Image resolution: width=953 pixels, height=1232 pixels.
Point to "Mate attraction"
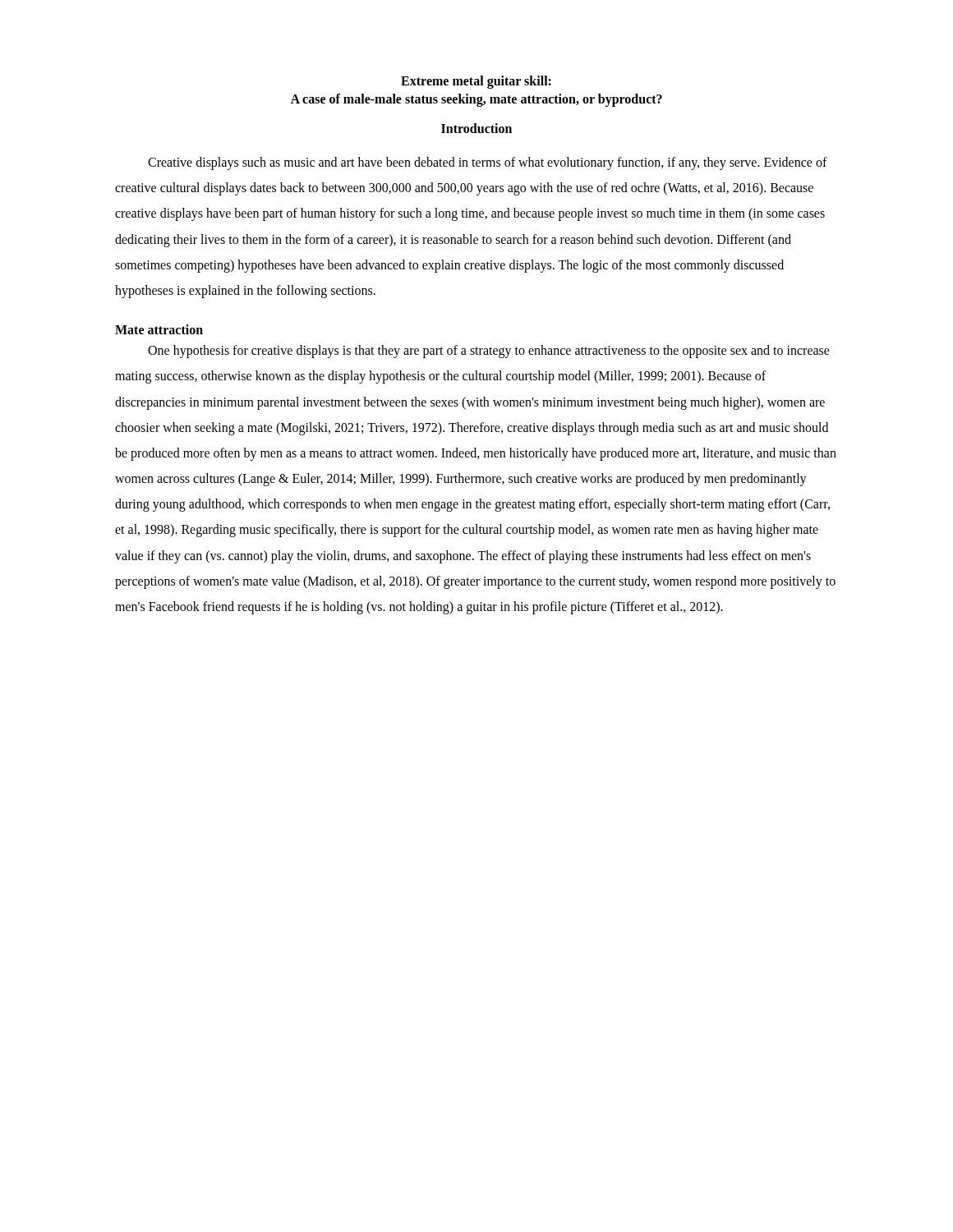coord(159,330)
